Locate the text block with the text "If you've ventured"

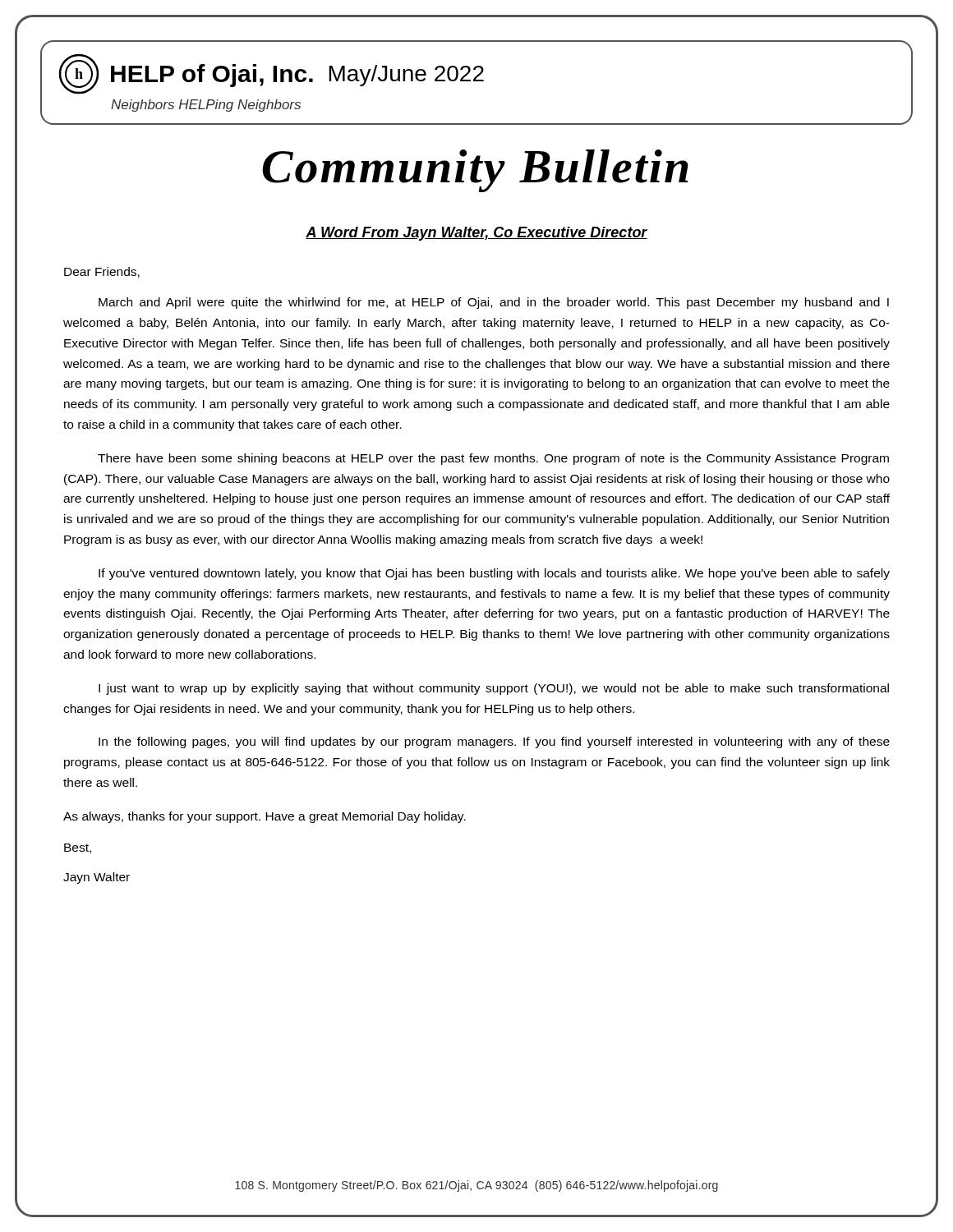(476, 613)
